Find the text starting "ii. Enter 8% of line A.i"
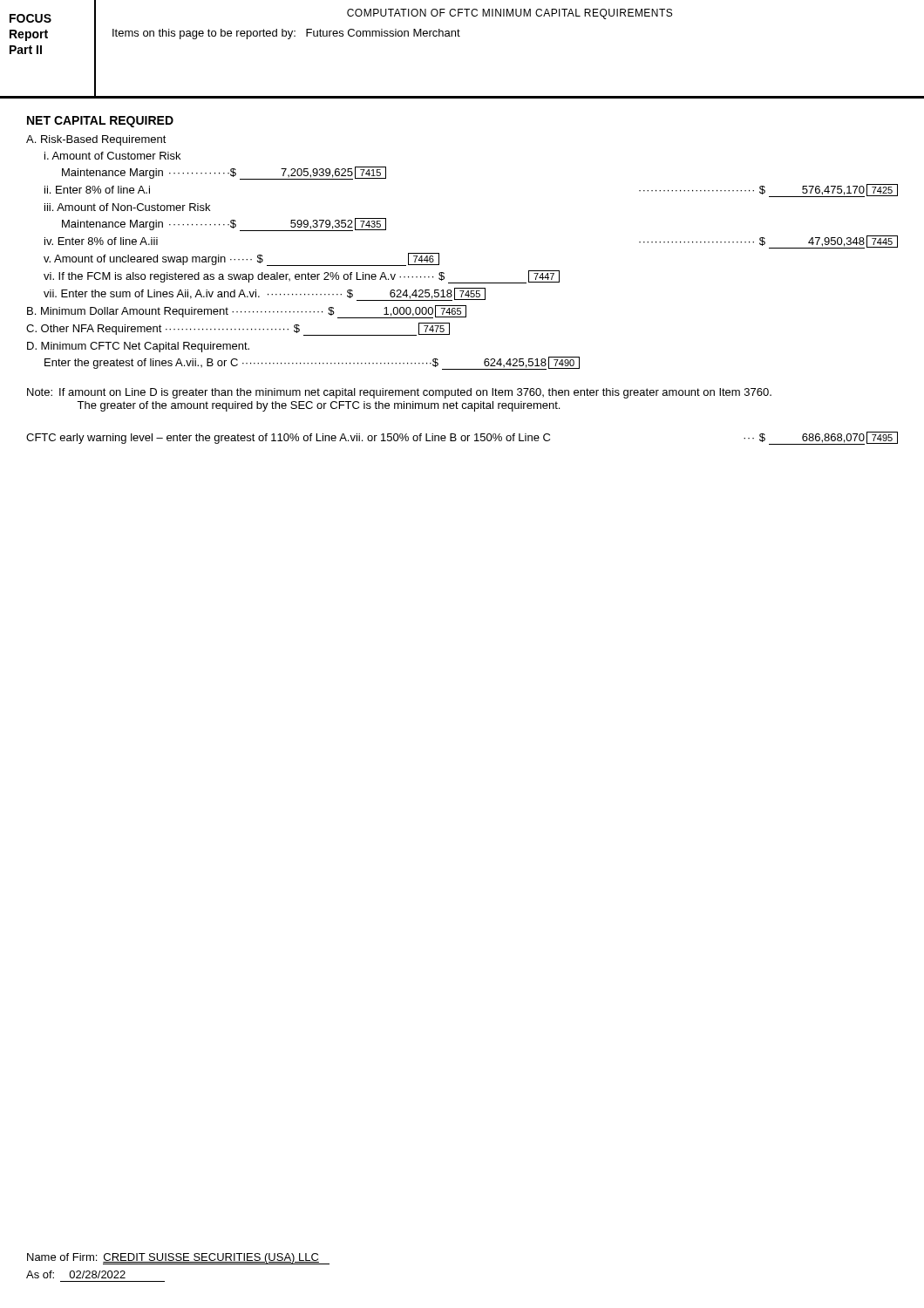The width and height of the screenshot is (924, 1308). [93, 191]
